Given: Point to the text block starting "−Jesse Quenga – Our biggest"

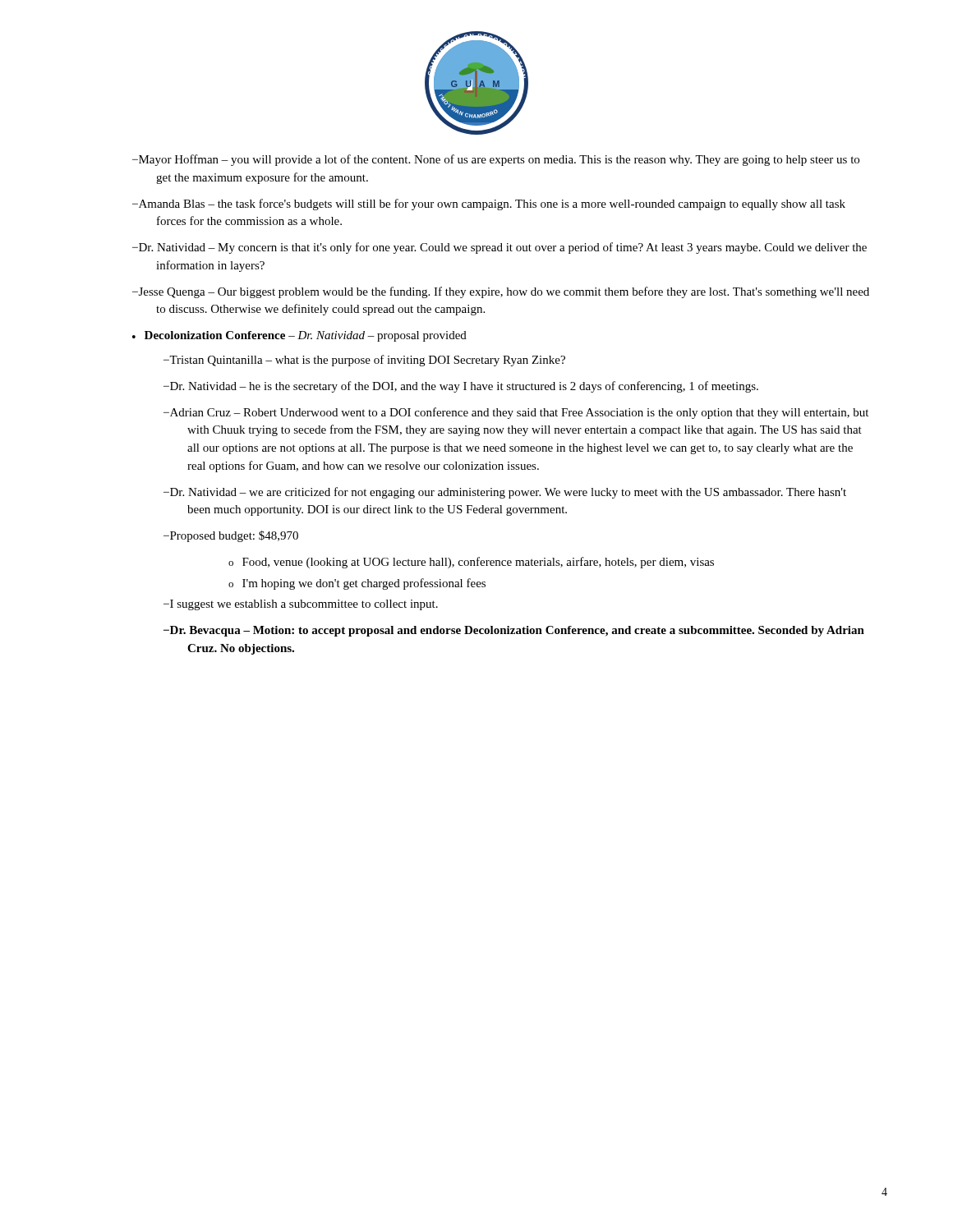Looking at the screenshot, I should click(x=501, y=301).
